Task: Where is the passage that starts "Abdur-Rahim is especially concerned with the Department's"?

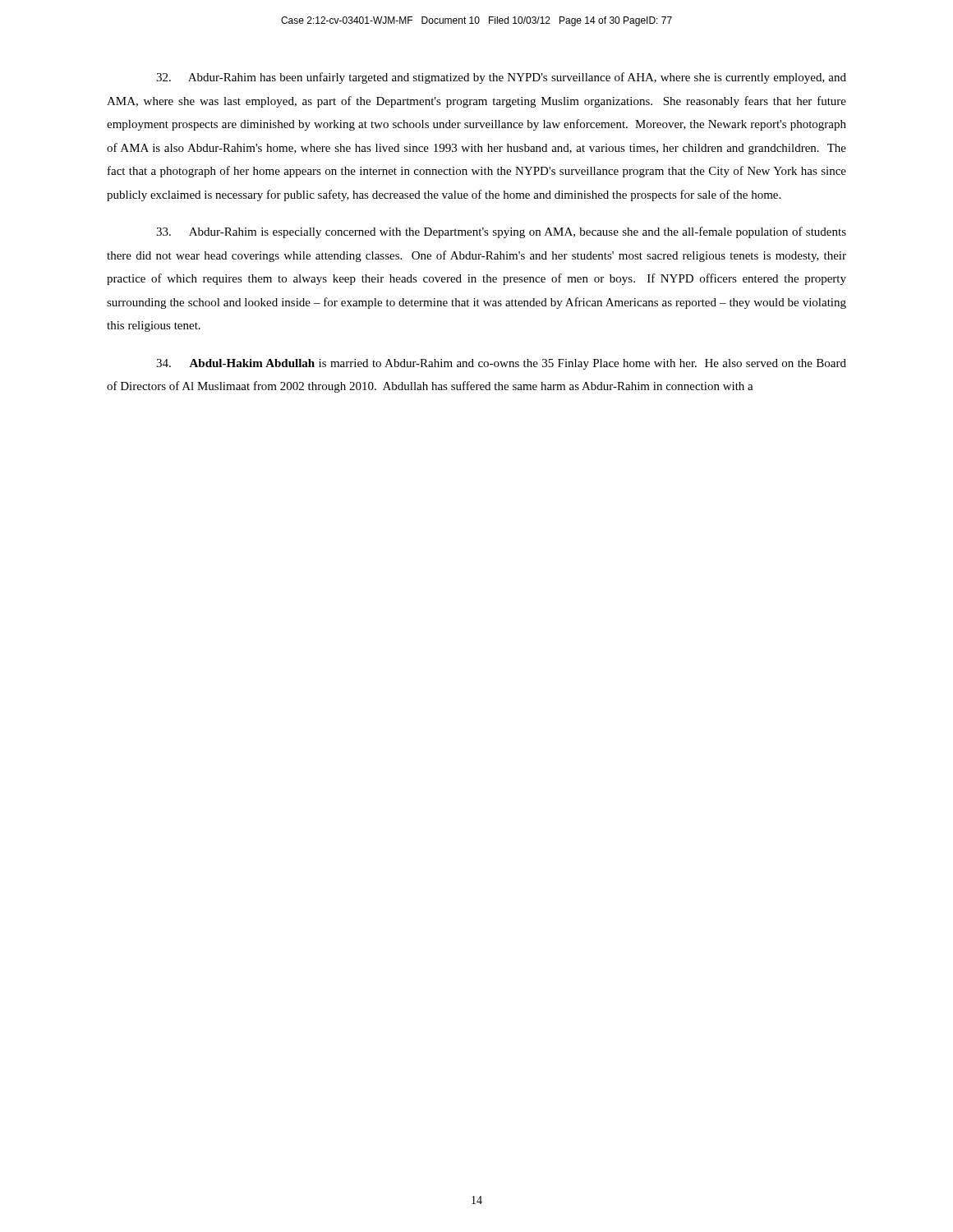Action: (x=476, y=278)
